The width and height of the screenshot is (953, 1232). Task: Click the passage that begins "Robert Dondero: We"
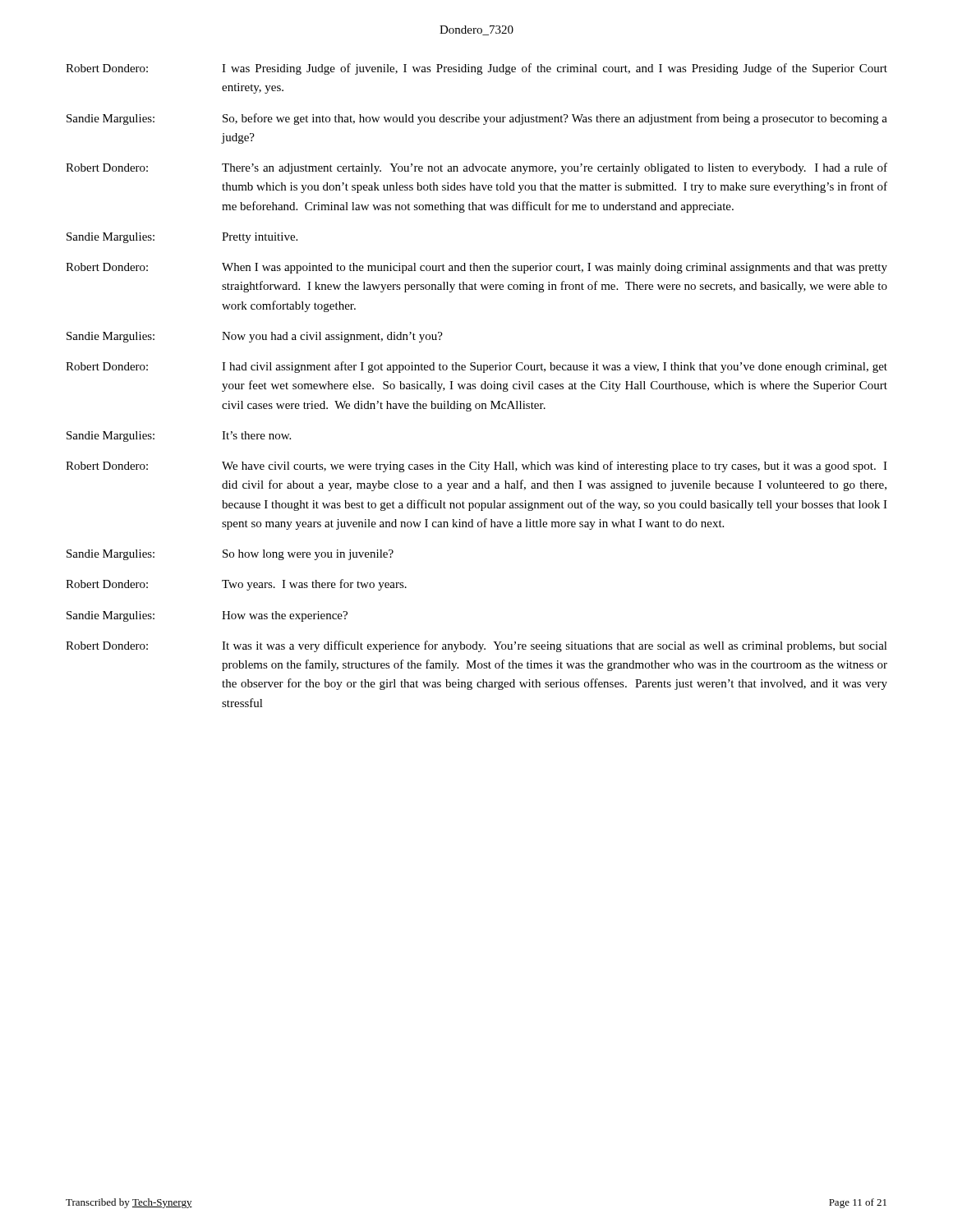(x=476, y=495)
